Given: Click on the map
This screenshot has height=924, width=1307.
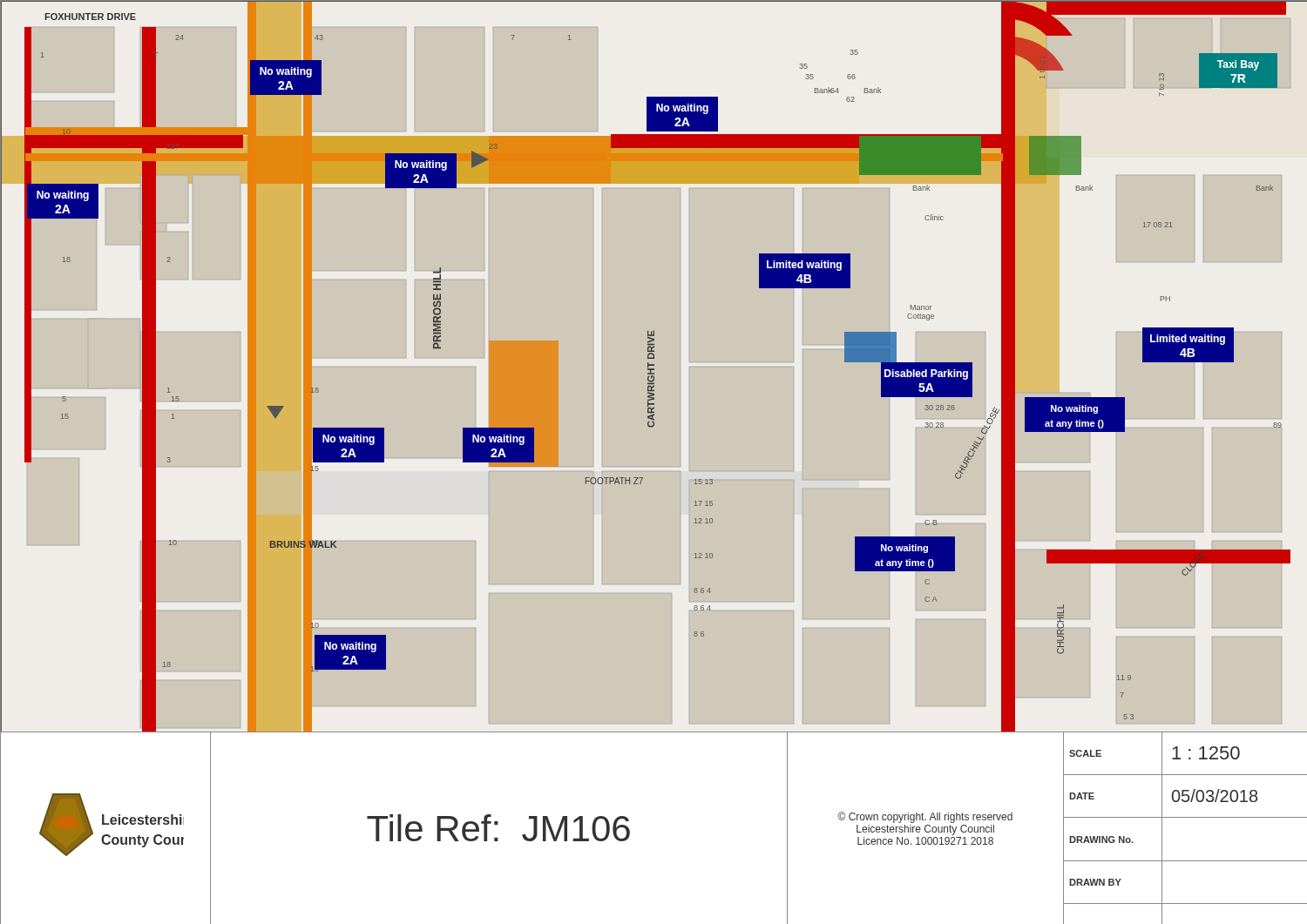Looking at the screenshot, I should click(654, 367).
